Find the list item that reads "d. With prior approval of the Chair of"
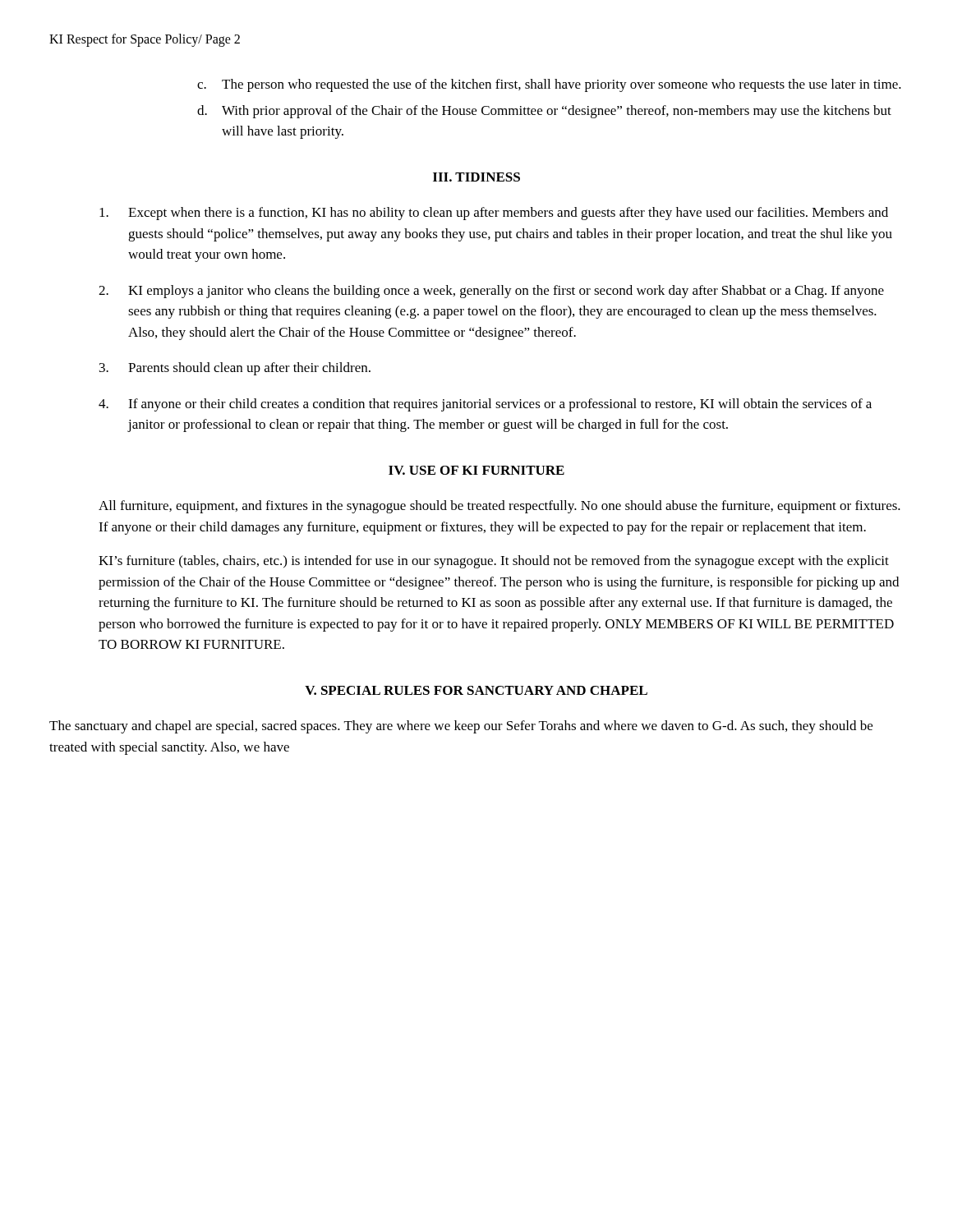The width and height of the screenshot is (953, 1232). 550,121
